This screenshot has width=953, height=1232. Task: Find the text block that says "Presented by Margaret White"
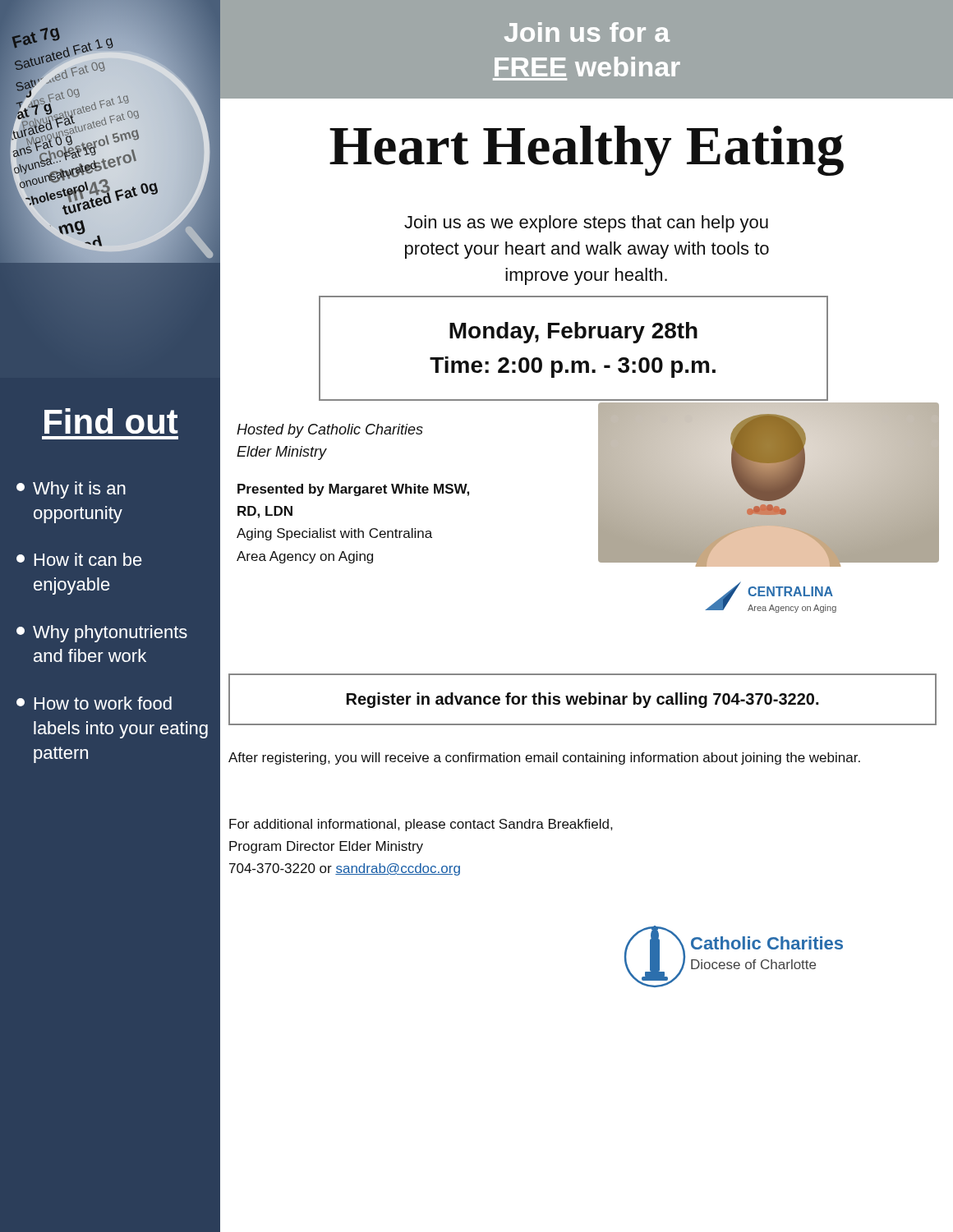[353, 523]
